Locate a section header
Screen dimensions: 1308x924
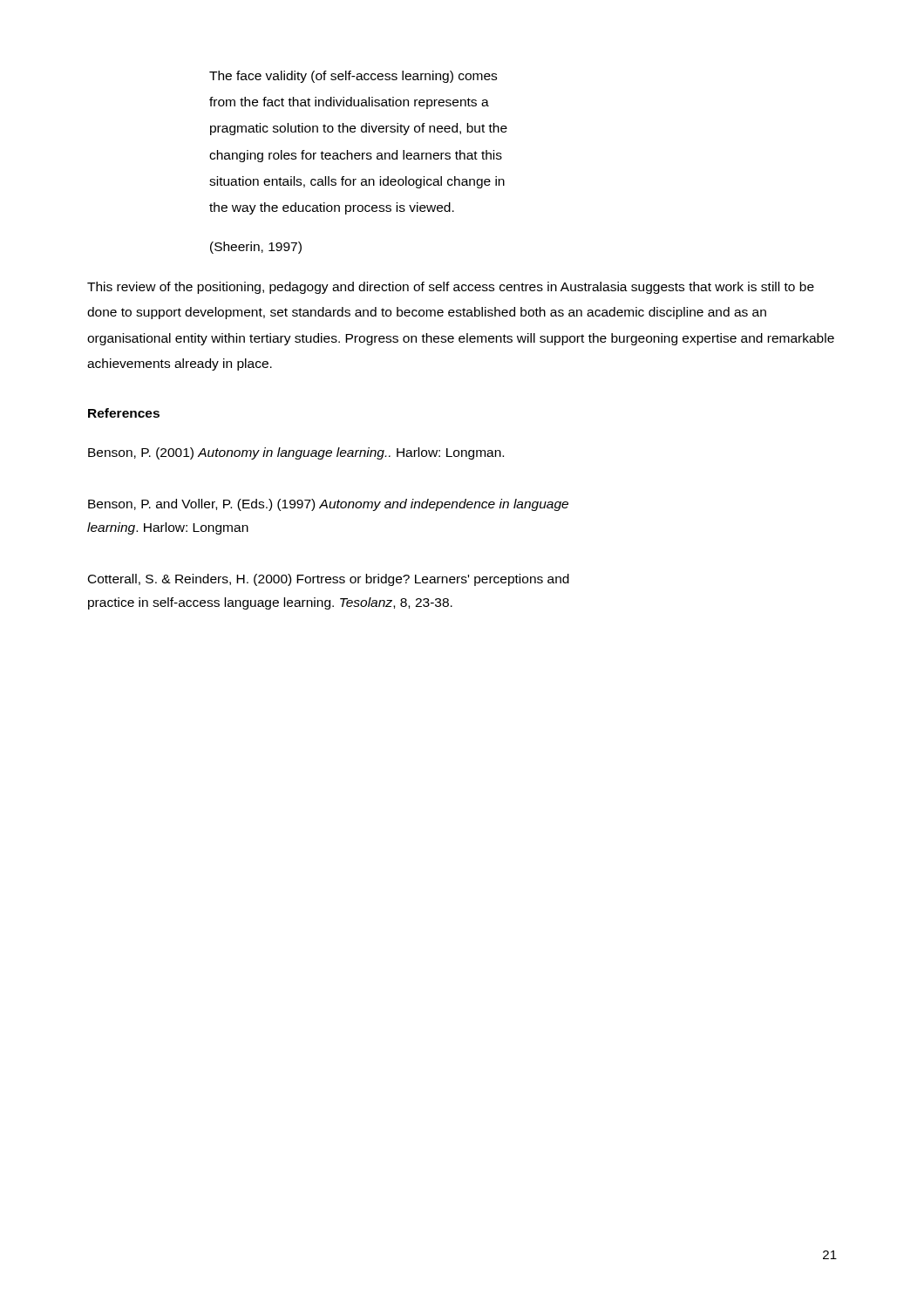click(x=124, y=413)
